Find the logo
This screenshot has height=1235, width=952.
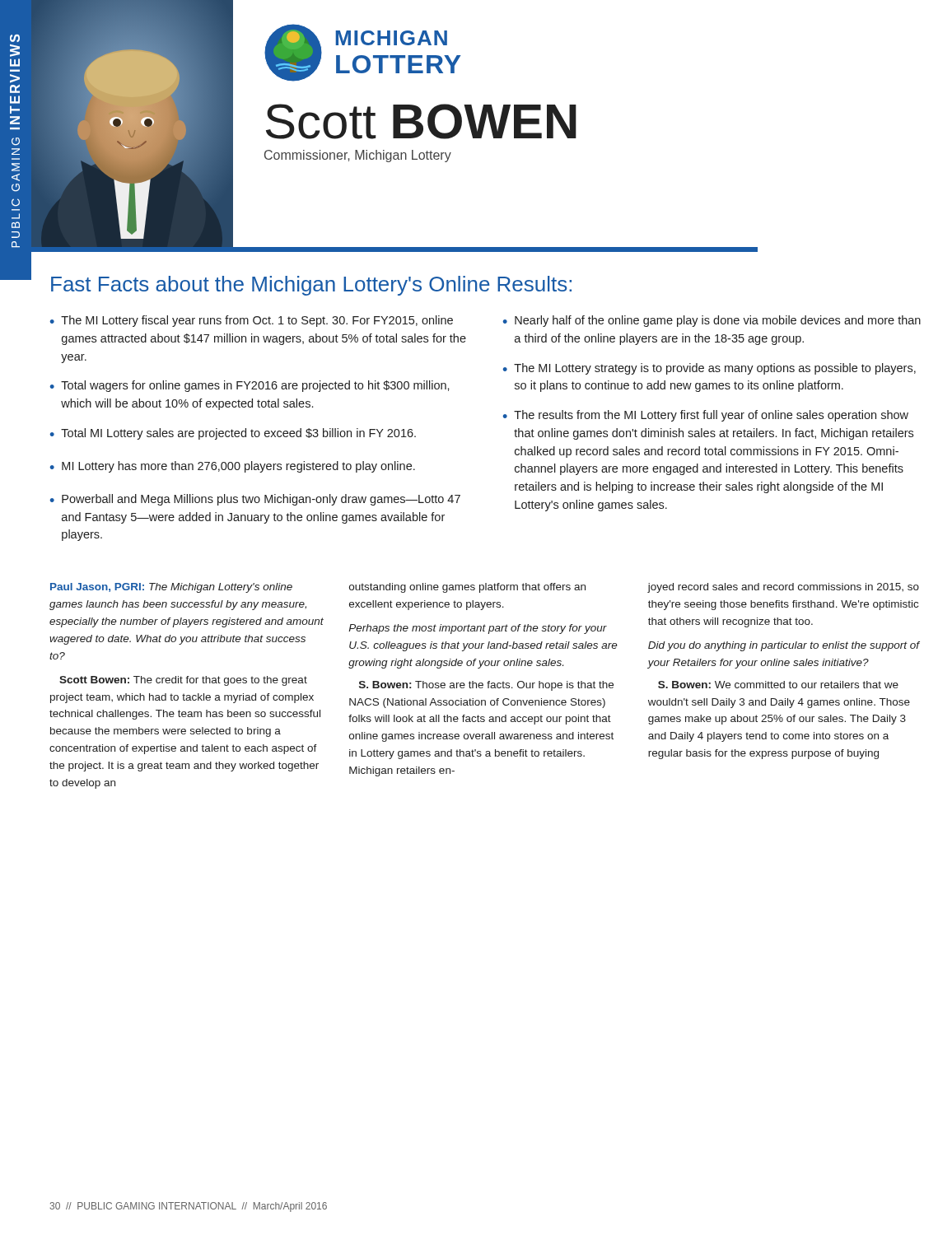pos(511,53)
